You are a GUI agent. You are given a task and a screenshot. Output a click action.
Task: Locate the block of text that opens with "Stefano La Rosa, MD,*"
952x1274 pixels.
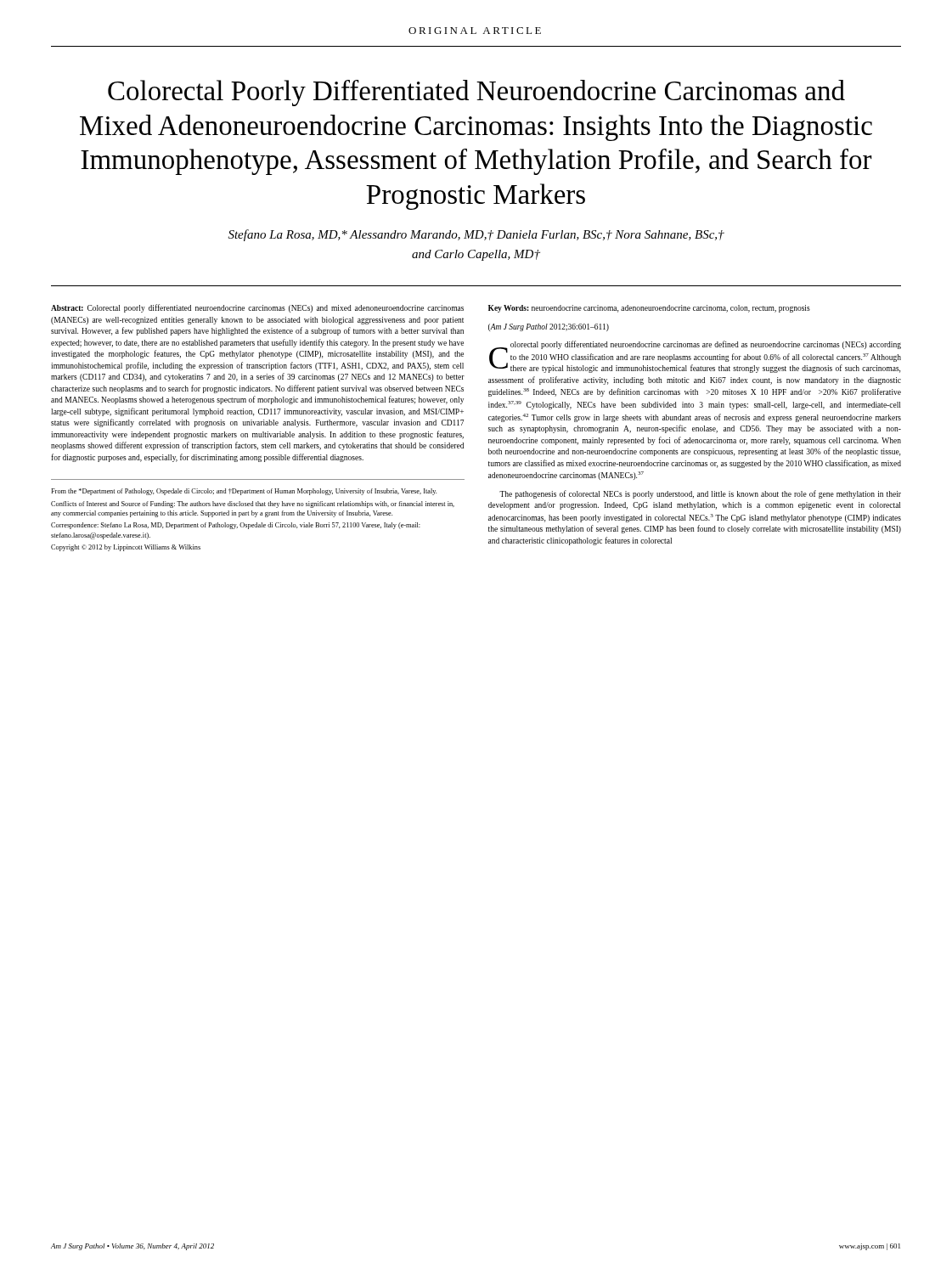click(476, 244)
